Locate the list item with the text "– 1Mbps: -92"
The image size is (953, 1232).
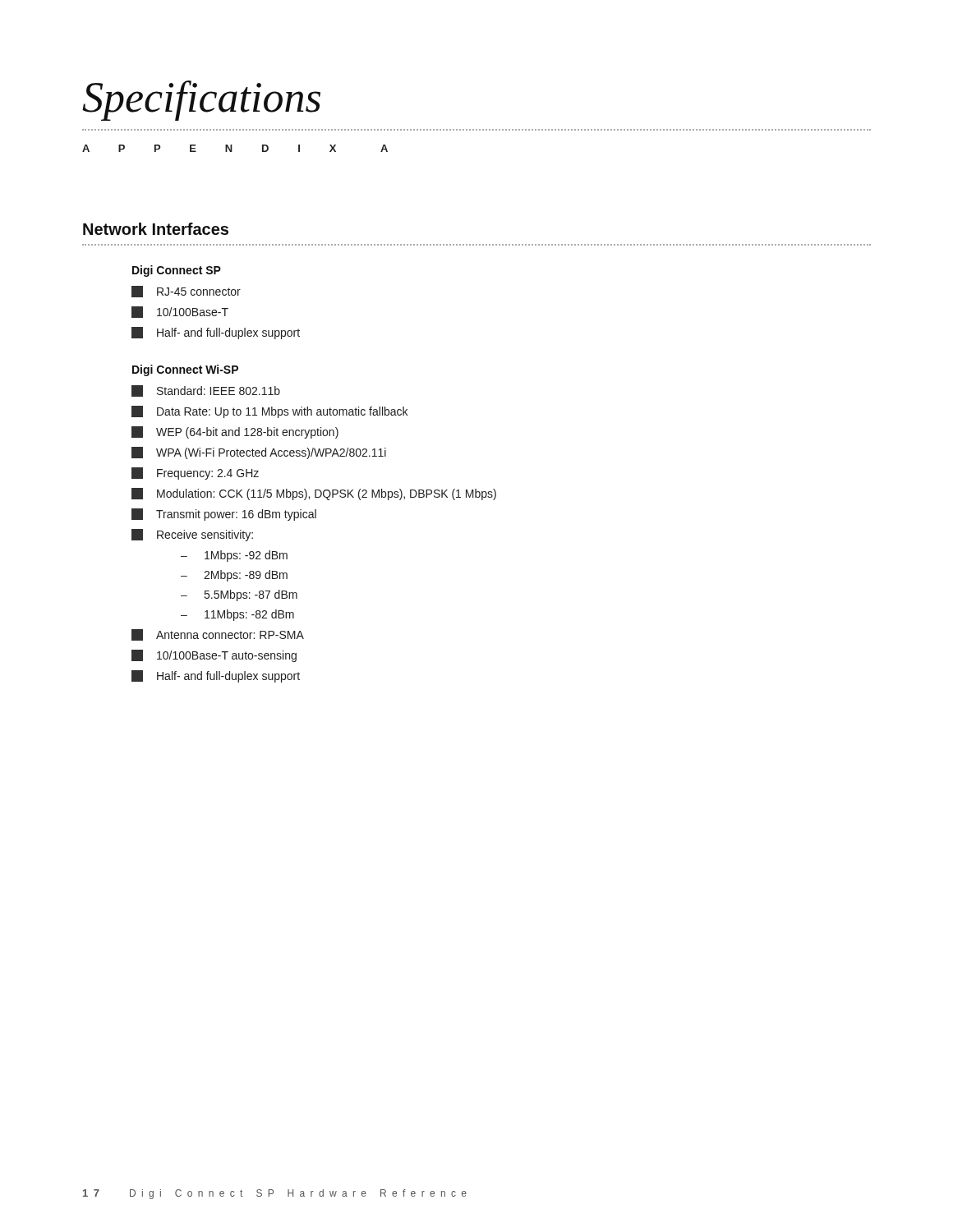coord(234,556)
